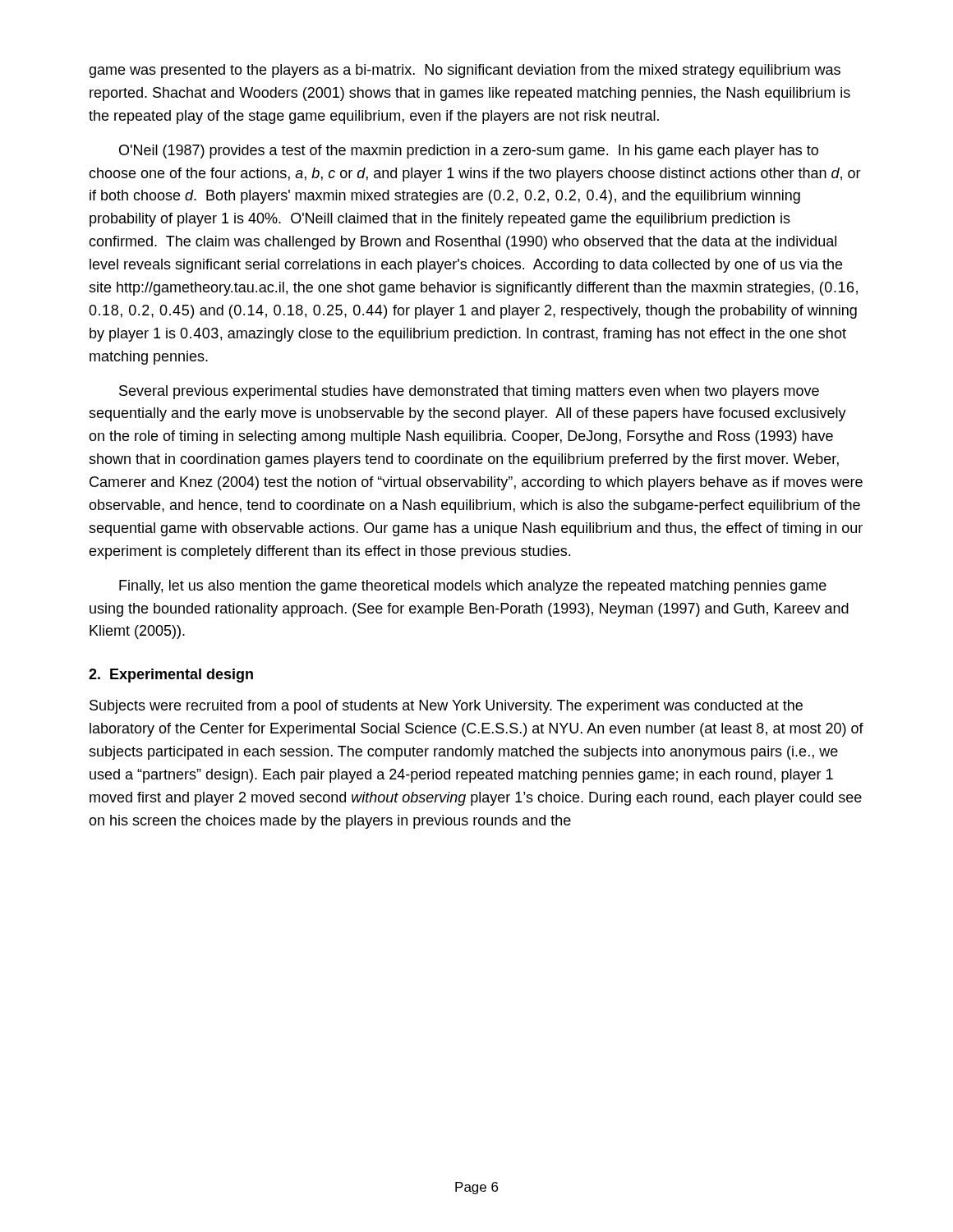Click the passage that begins "game was presented to"
The image size is (953, 1232).
470,93
